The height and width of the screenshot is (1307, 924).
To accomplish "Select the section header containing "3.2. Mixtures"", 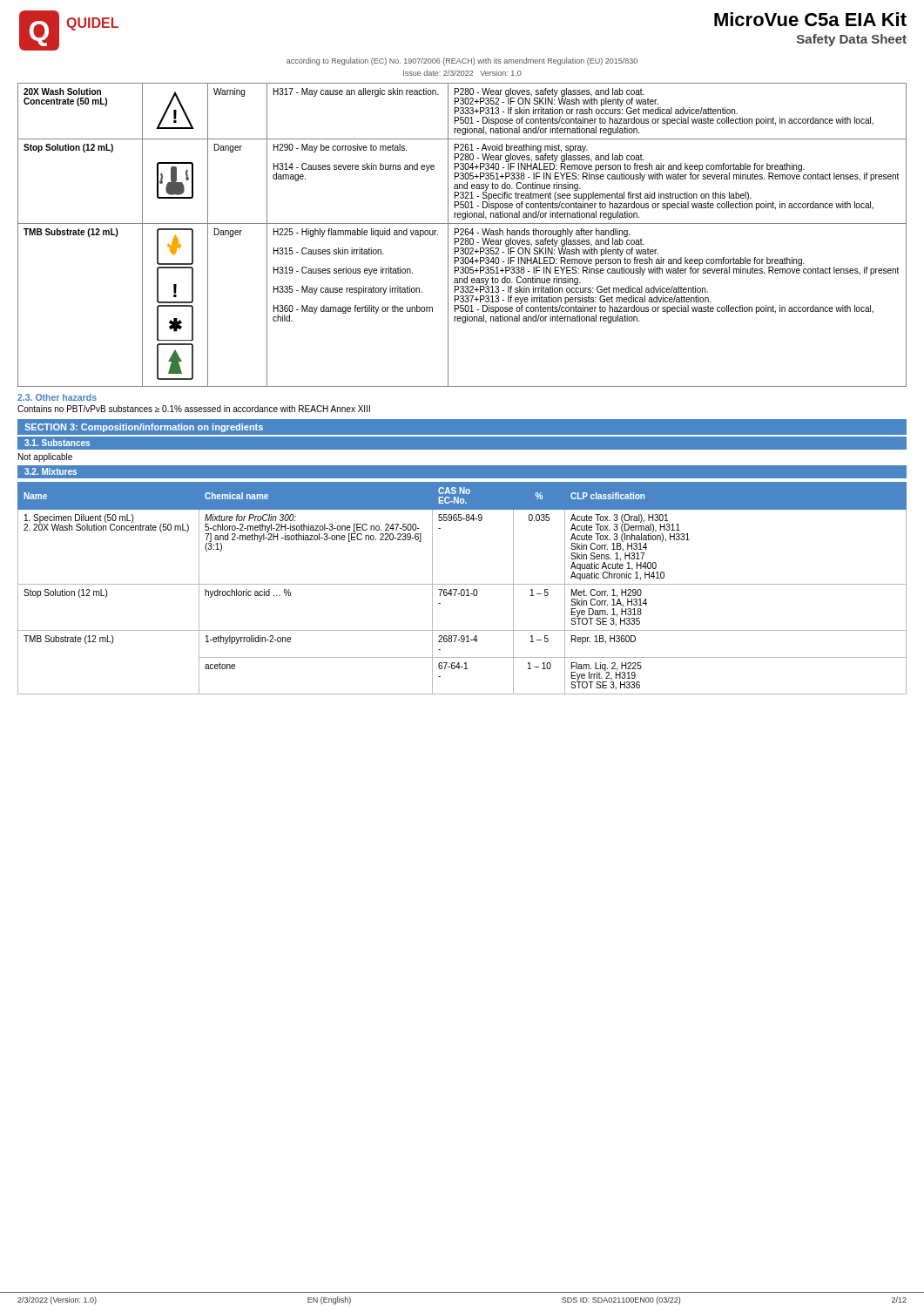I will (51, 472).
